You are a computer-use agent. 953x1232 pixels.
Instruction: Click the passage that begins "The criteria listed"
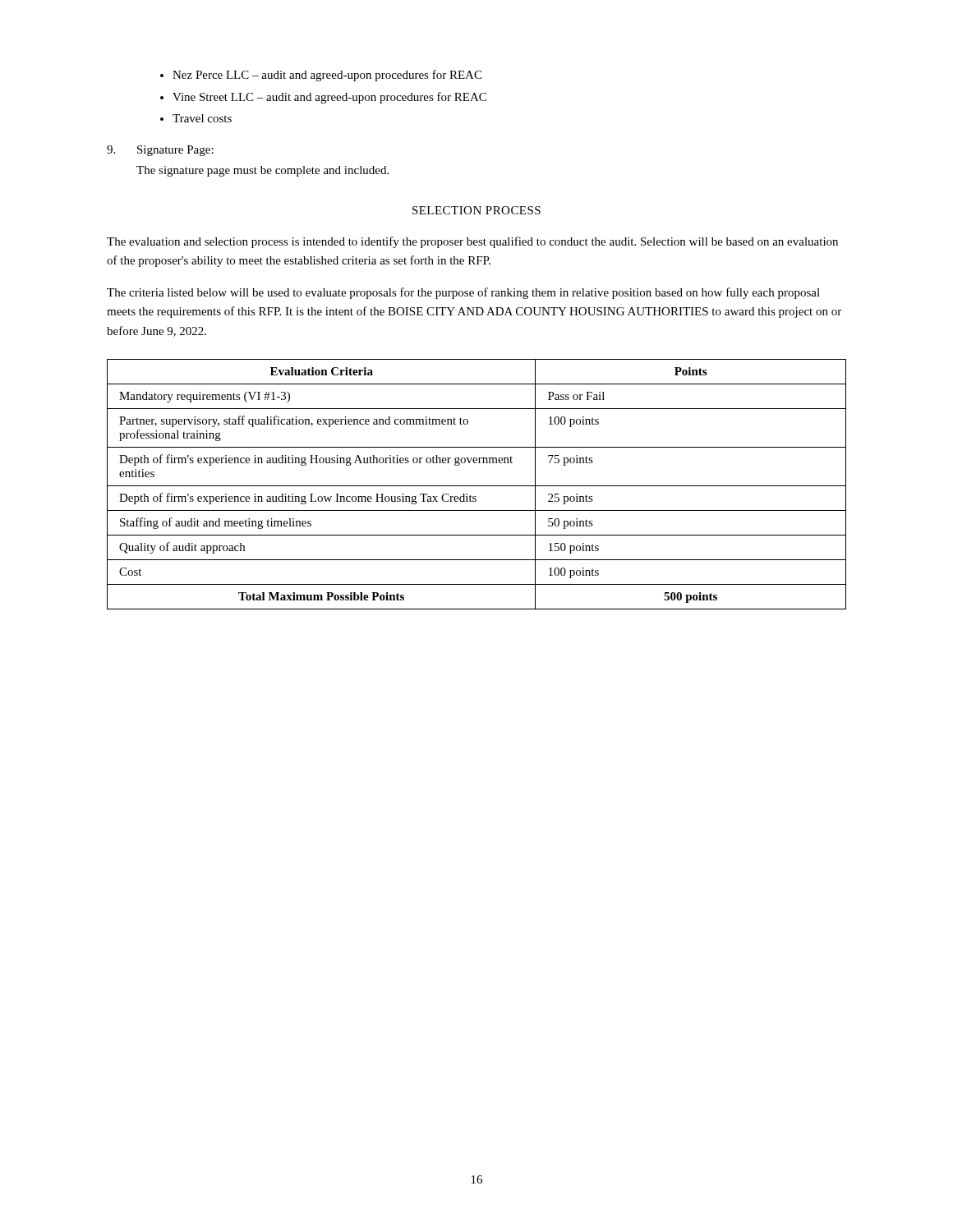coord(474,312)
